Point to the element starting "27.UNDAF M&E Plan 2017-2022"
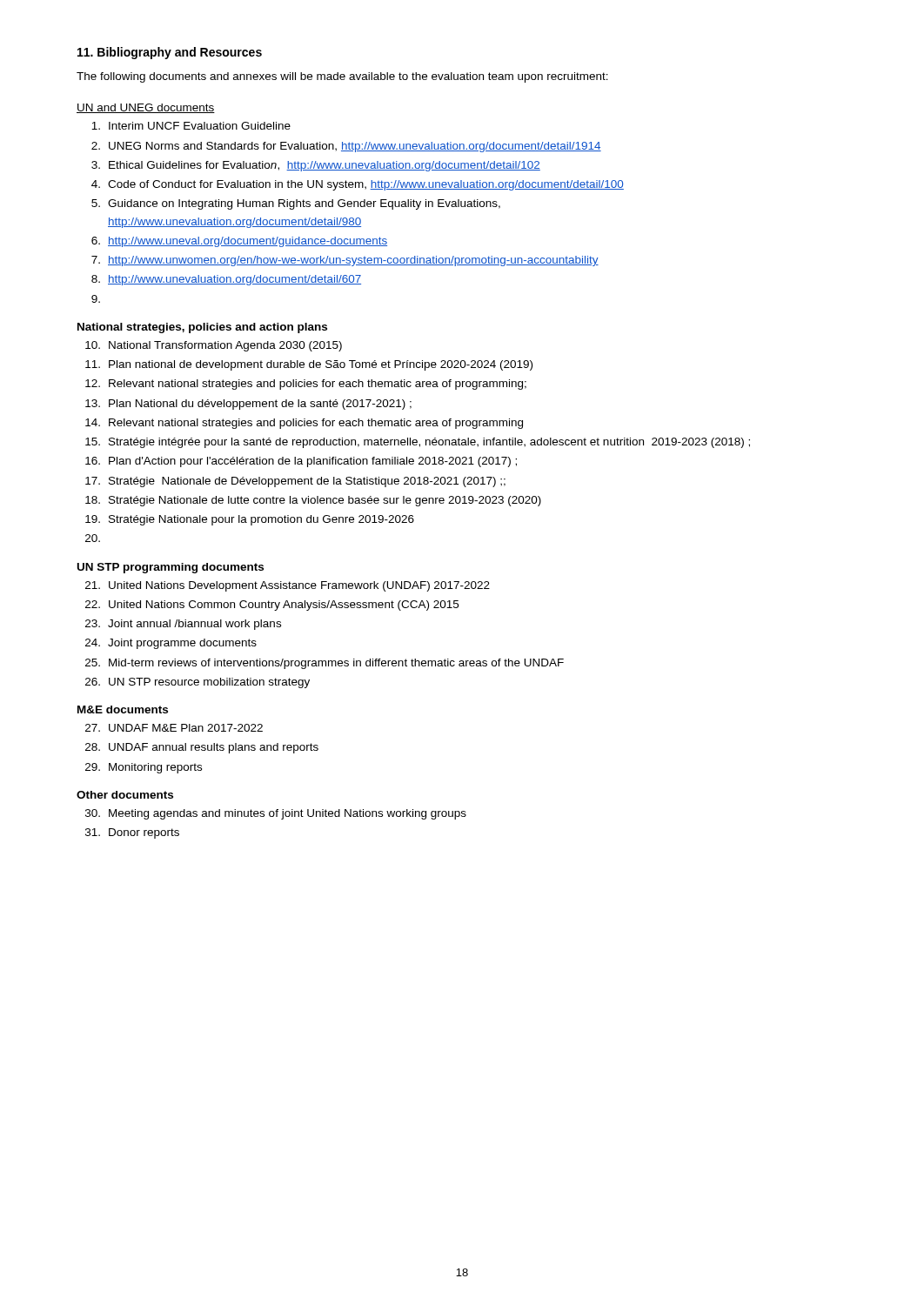Screen dimensions: 1305x924 [174, 728]
